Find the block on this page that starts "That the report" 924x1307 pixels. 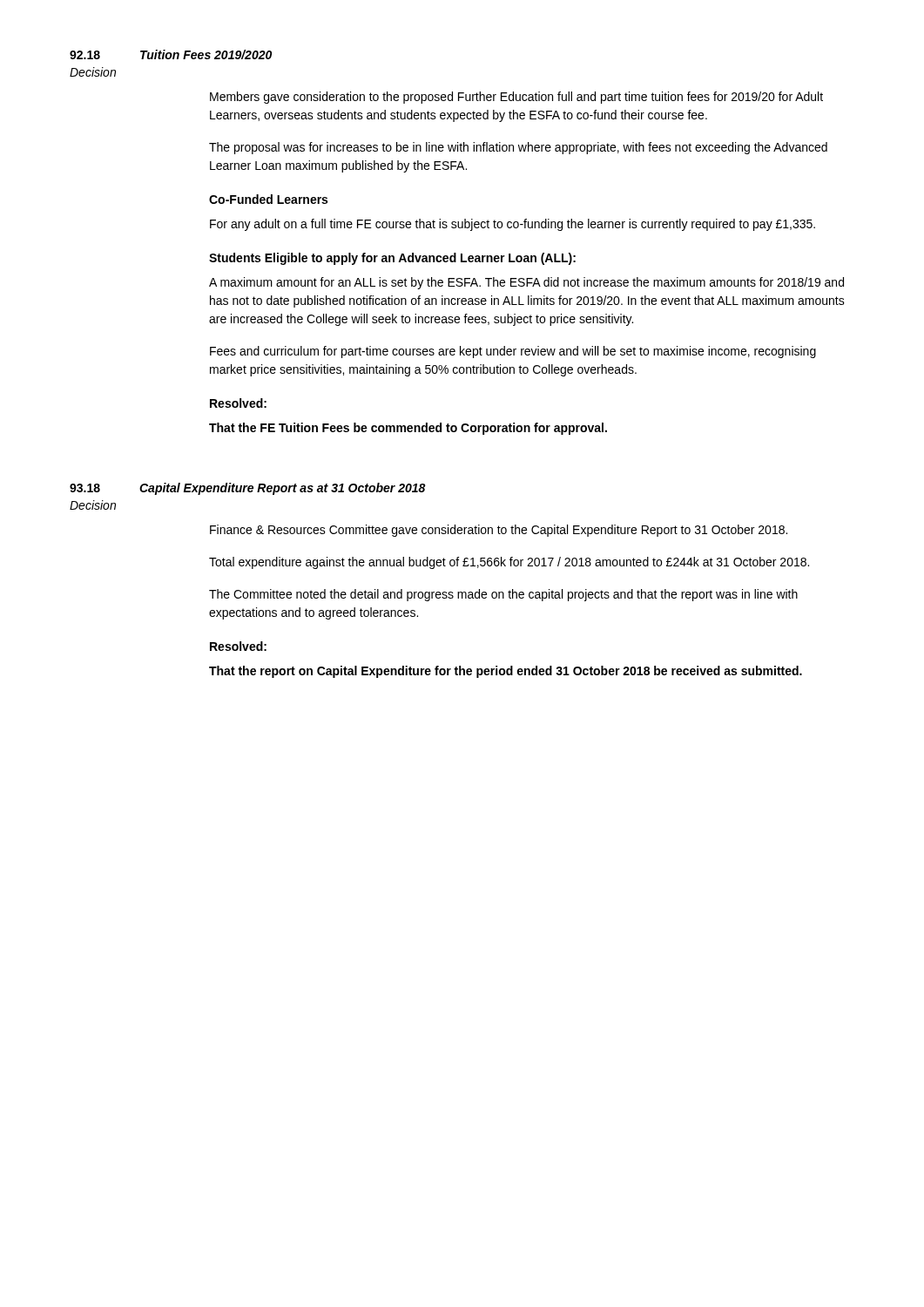tap(506, 671)
